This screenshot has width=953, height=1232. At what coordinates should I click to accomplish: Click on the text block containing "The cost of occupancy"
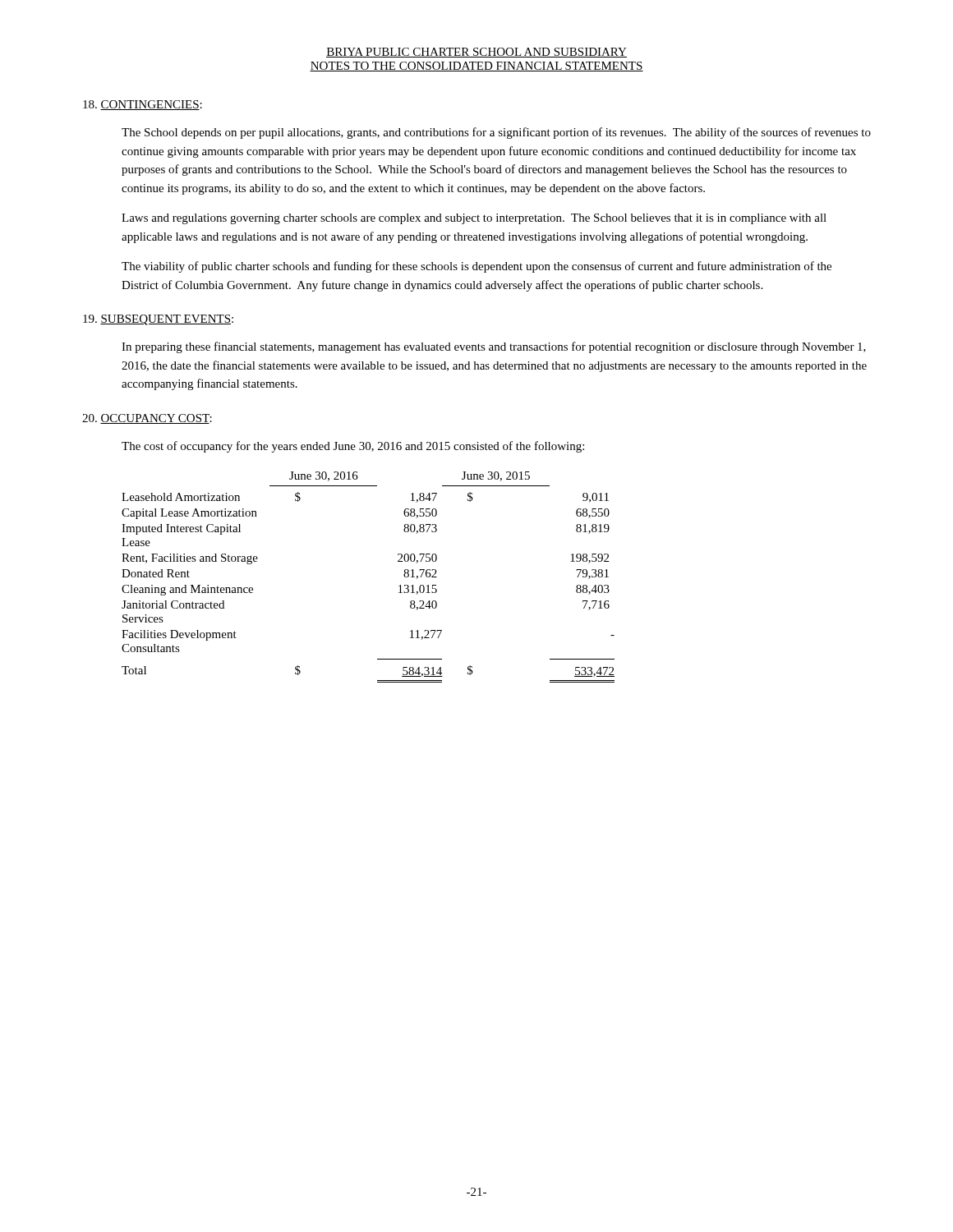[x=353, y=446]
